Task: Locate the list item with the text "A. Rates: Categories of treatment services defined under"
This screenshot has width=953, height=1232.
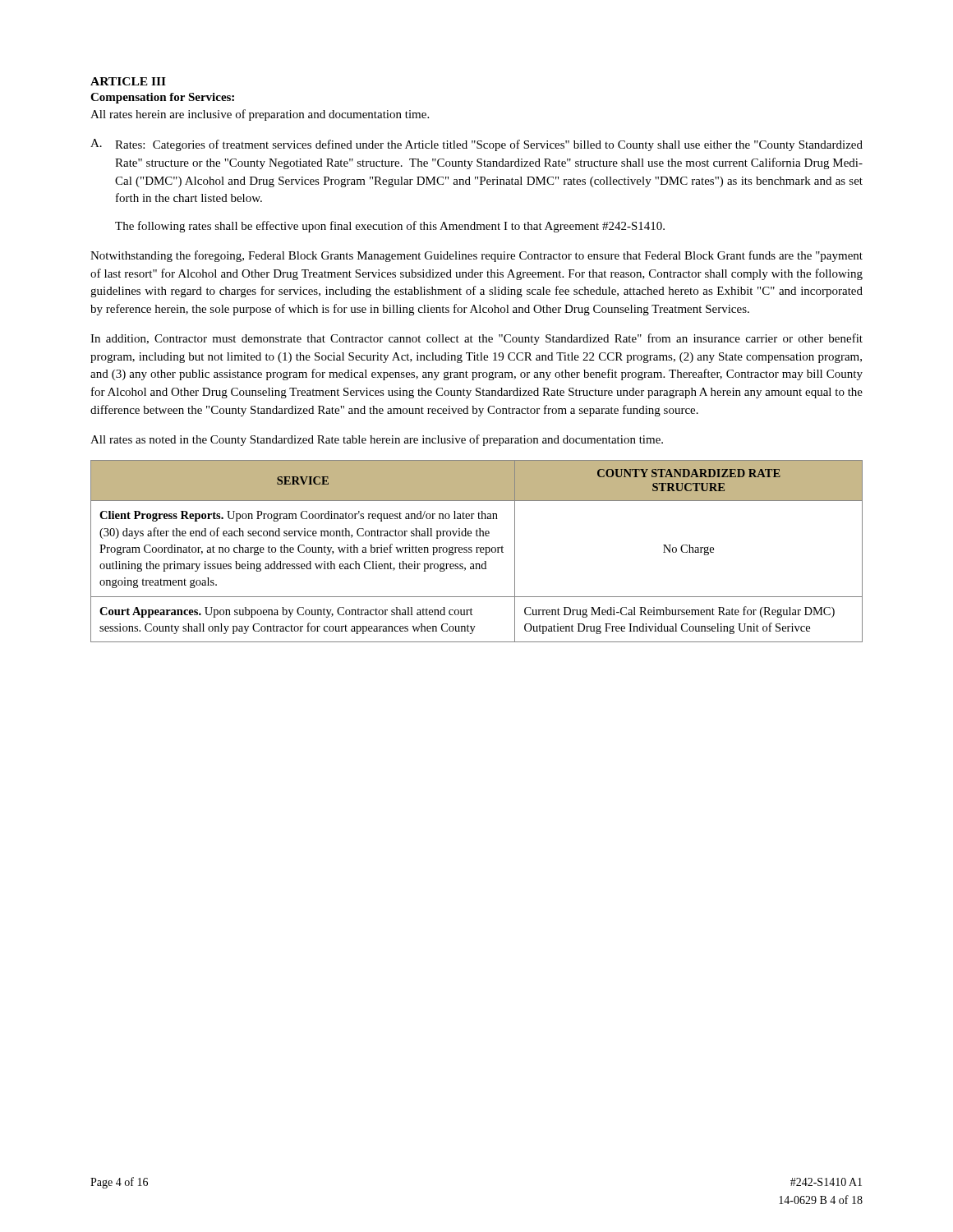Action: 476,186
